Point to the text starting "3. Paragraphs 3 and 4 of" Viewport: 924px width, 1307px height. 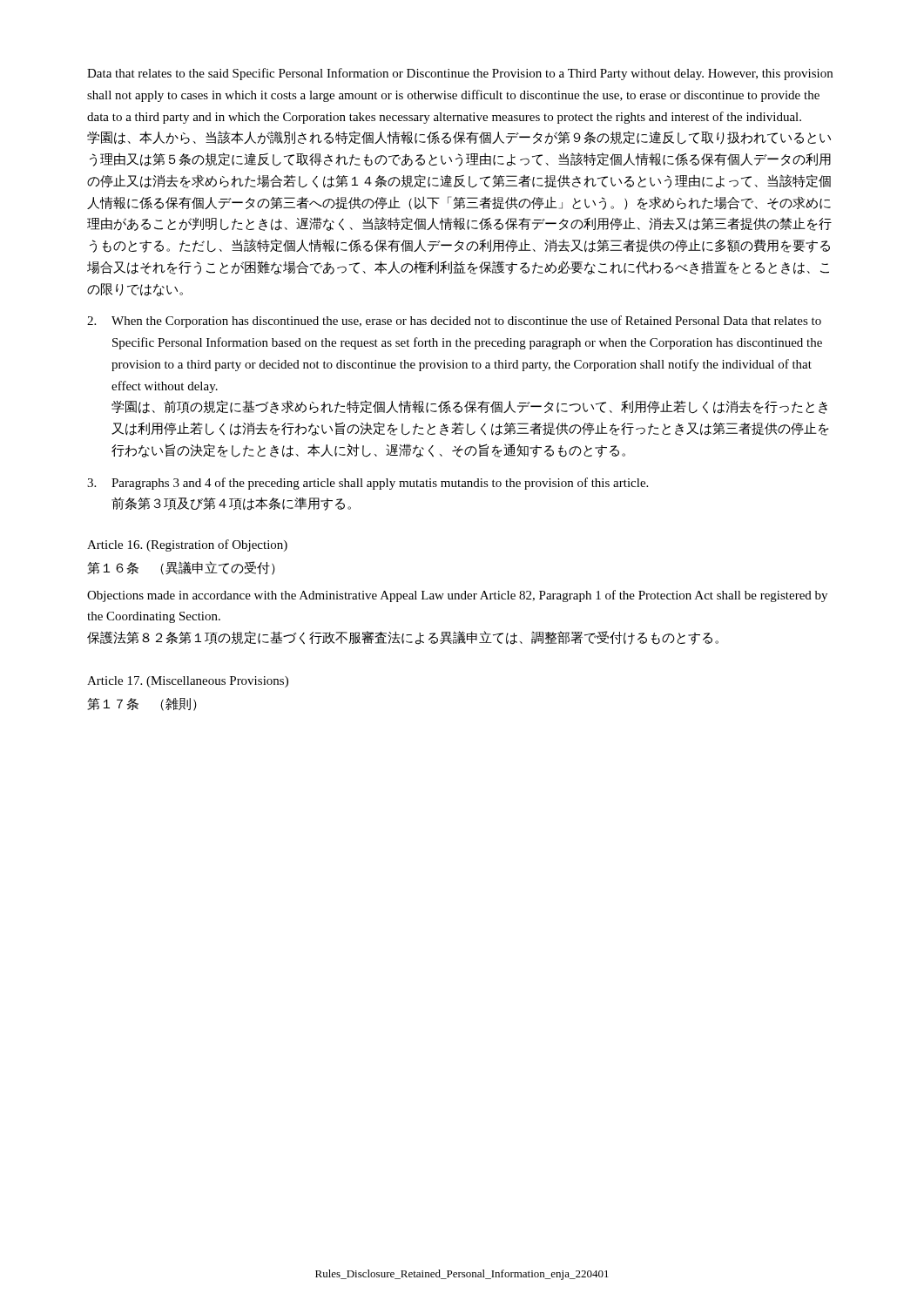coord(462,493)
